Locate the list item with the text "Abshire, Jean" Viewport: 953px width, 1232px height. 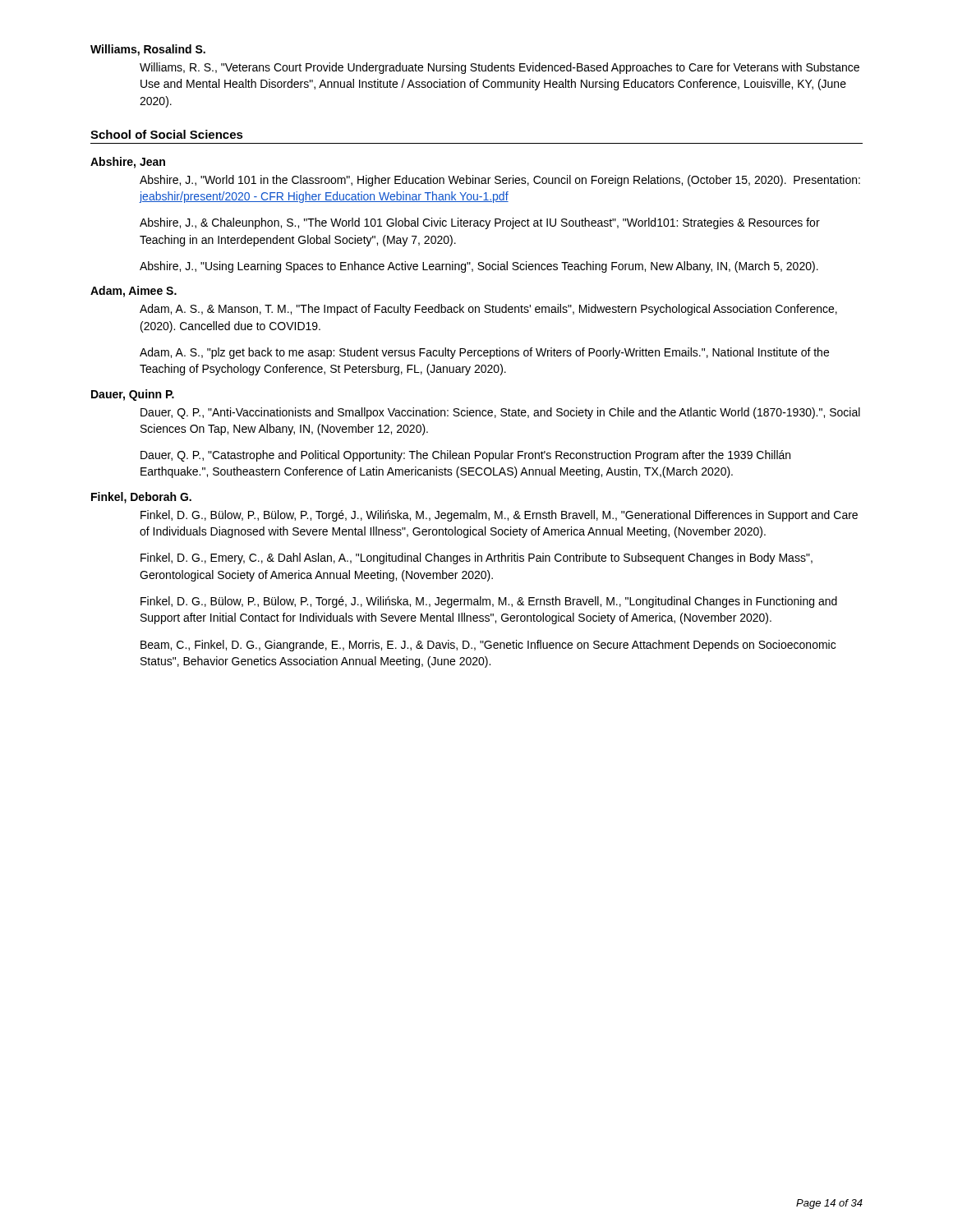(128, 162)
